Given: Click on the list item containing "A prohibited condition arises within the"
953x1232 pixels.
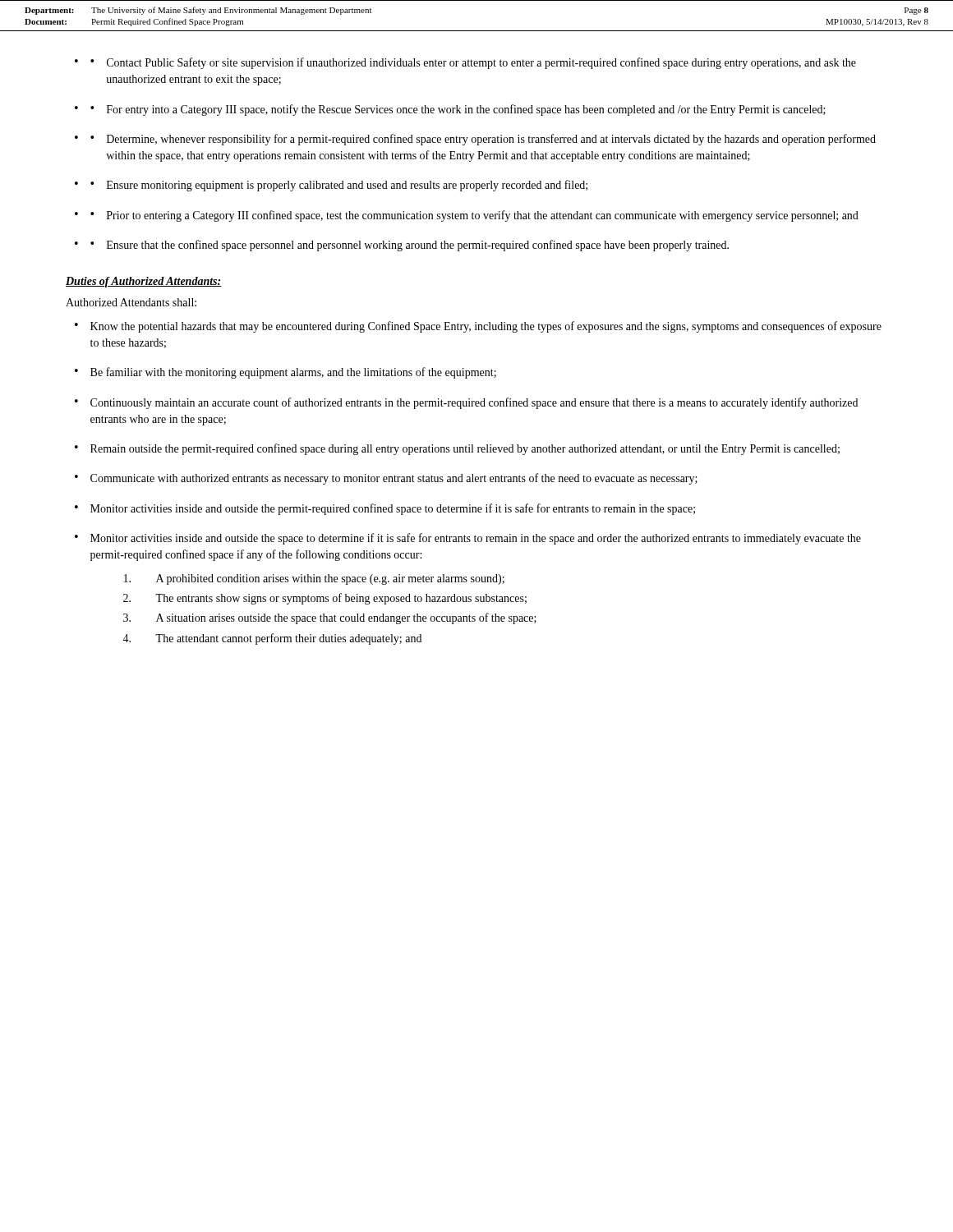Looking at the screenshot, I should pos(314,579).
